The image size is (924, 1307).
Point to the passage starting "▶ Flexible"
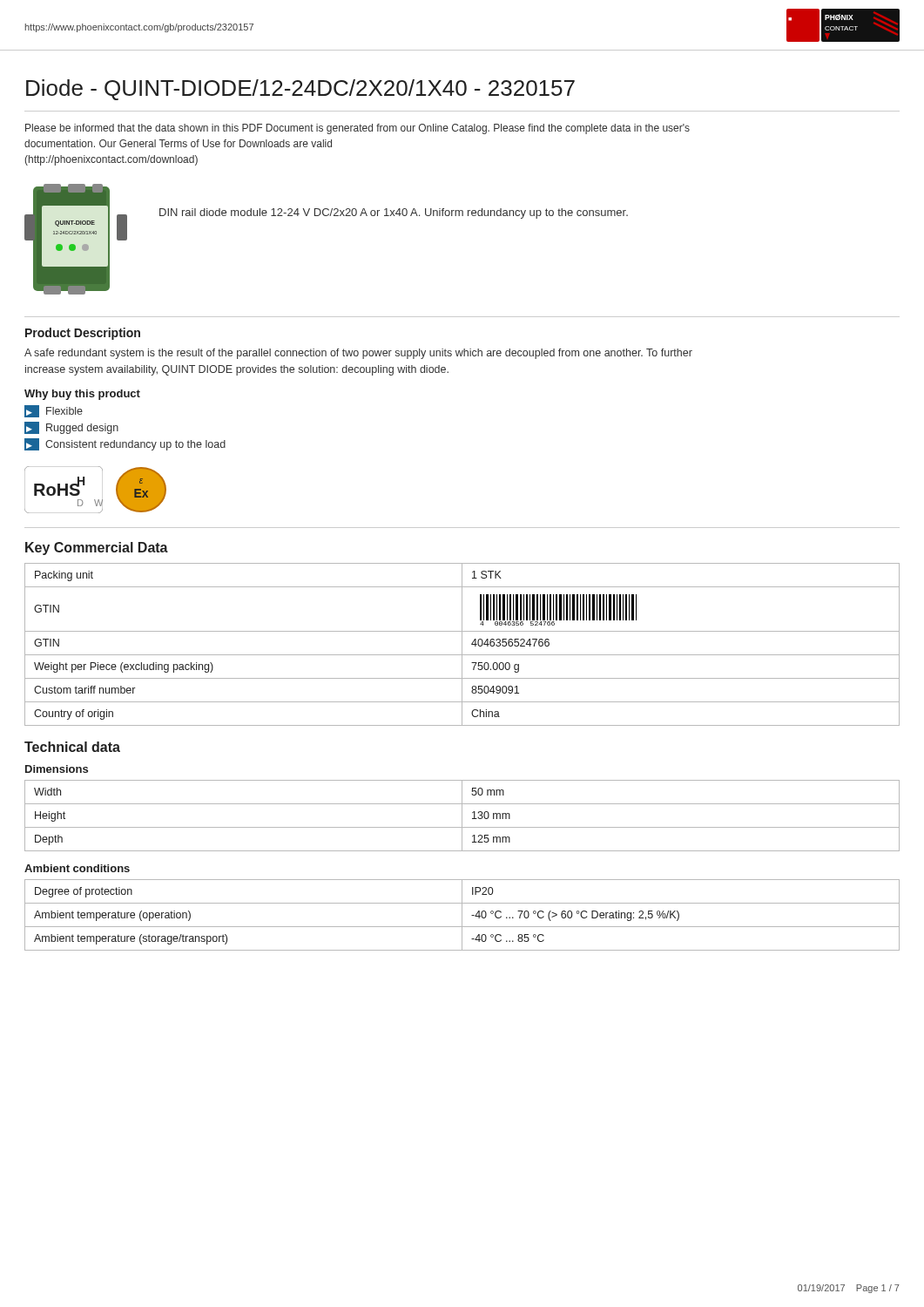[54, 411]
